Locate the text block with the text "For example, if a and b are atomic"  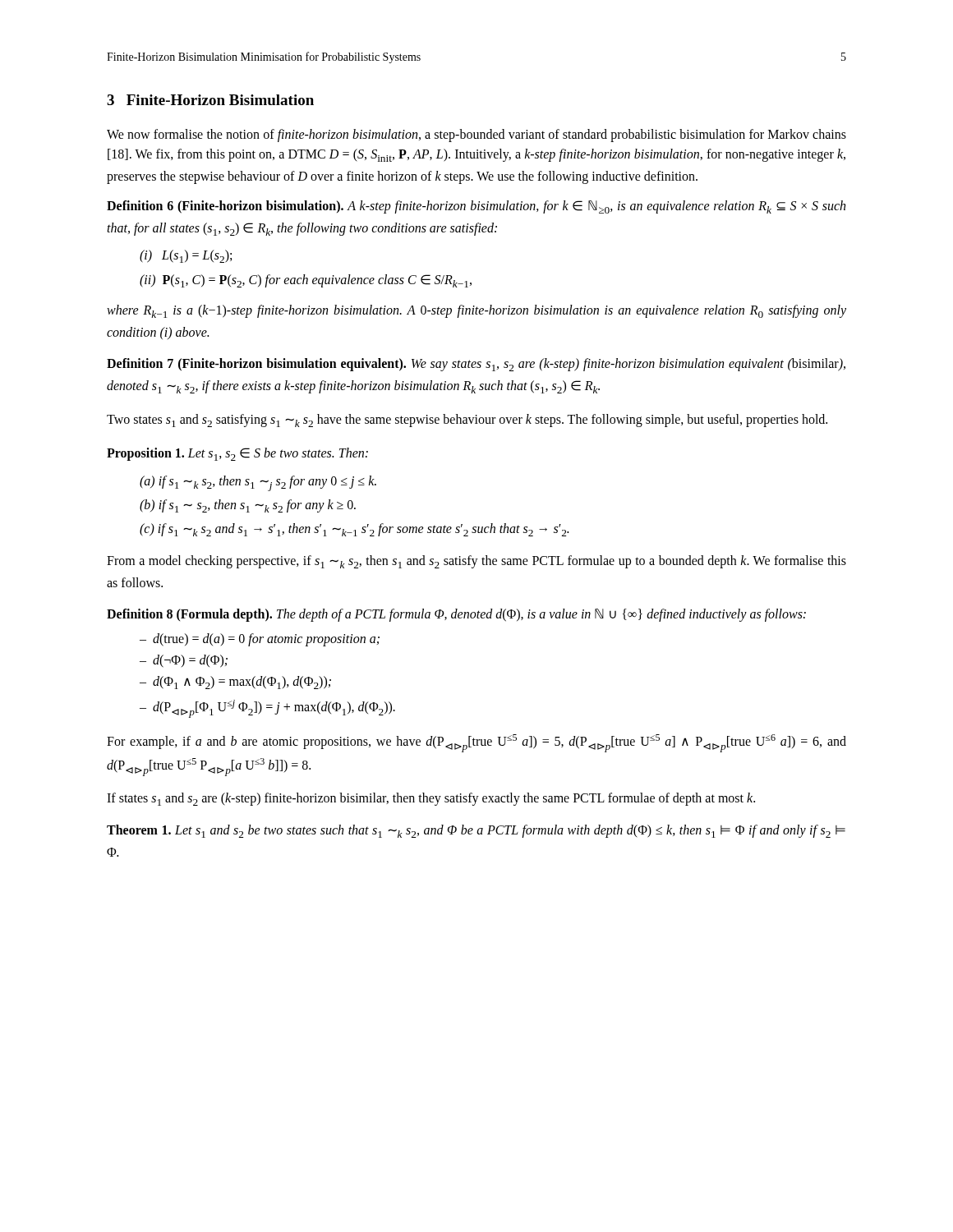tap(476, 754)
